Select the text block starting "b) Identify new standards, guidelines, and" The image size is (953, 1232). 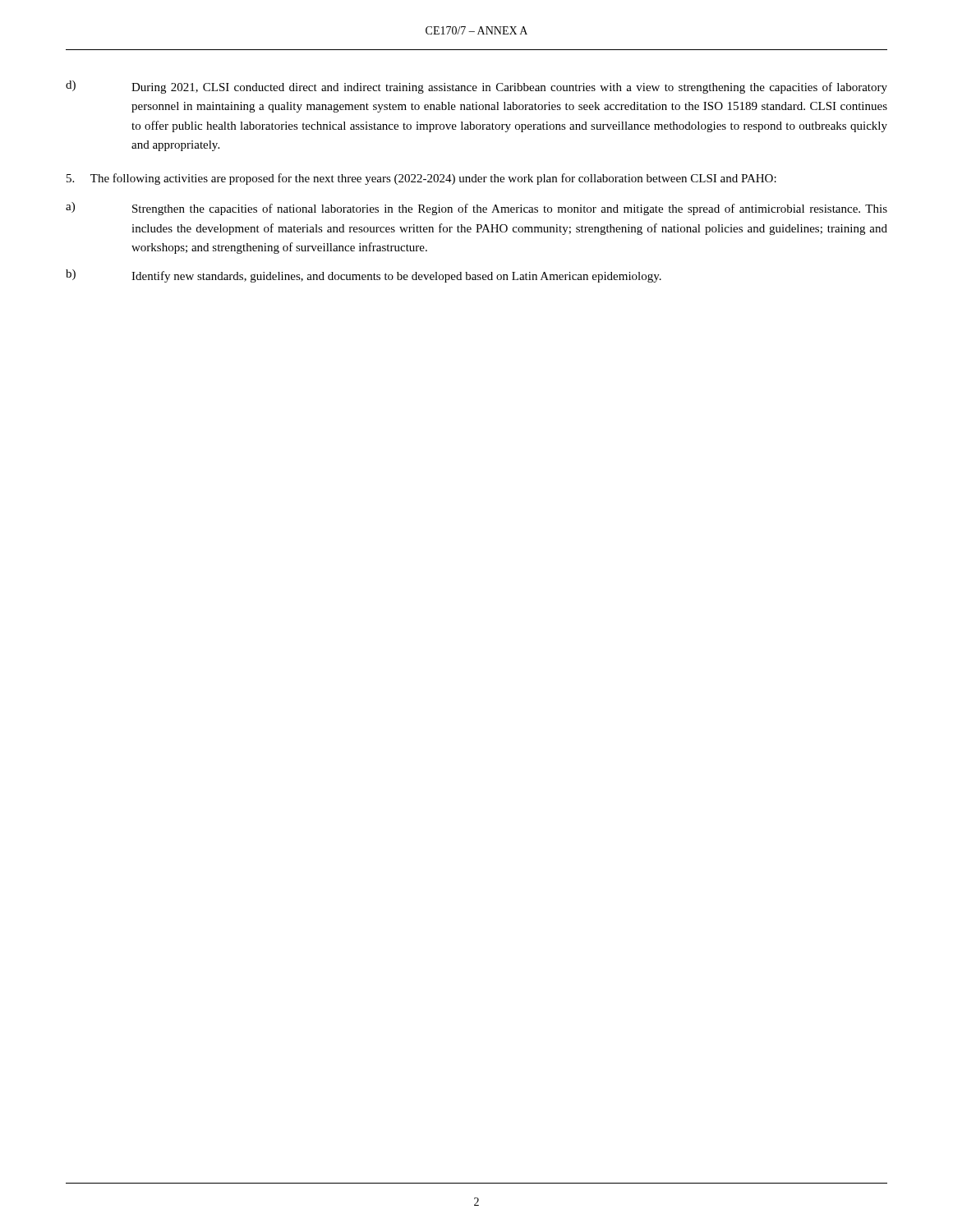[476, 277]
